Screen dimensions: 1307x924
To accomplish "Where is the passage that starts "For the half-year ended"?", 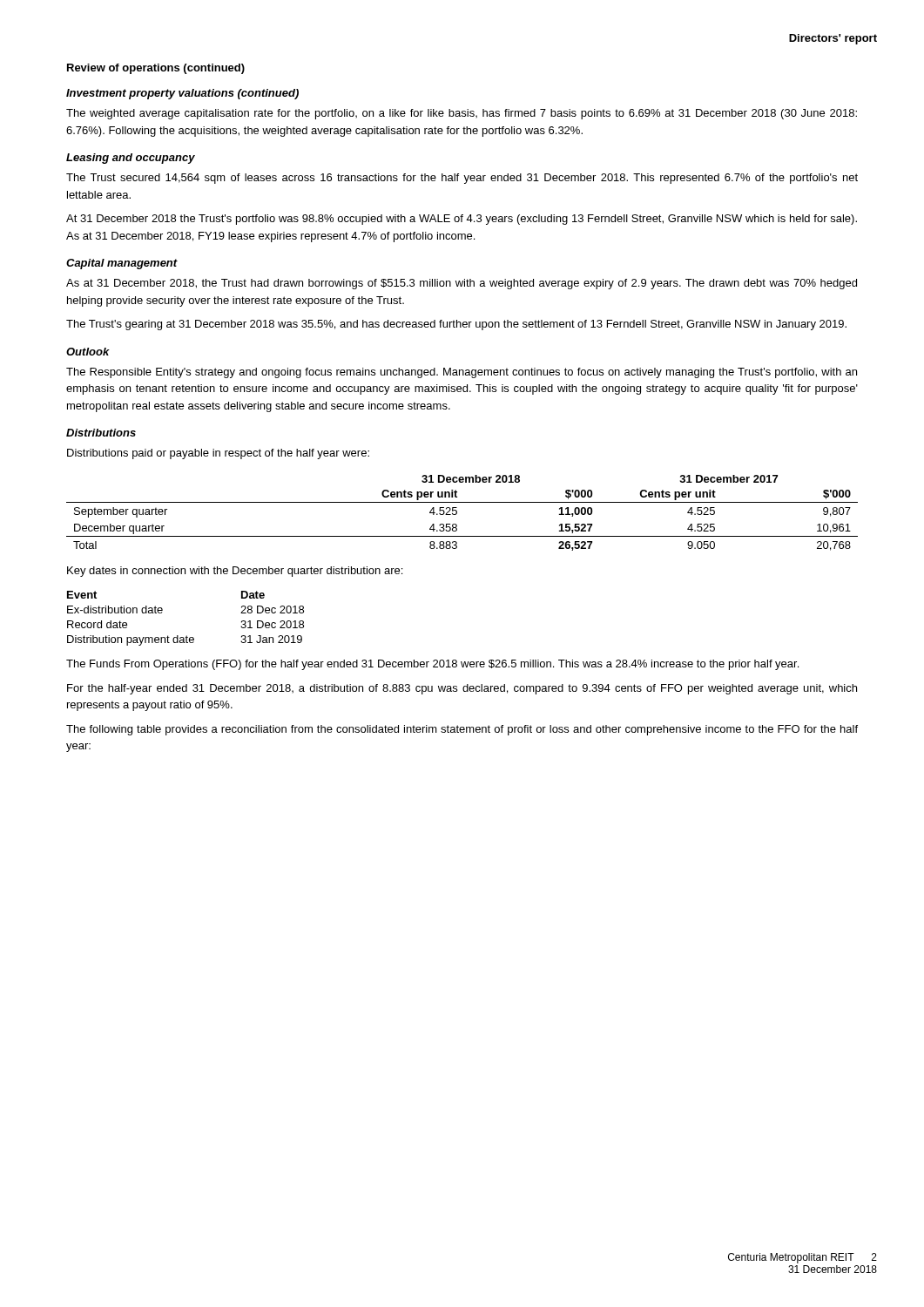I will click(x=462, y=696).
